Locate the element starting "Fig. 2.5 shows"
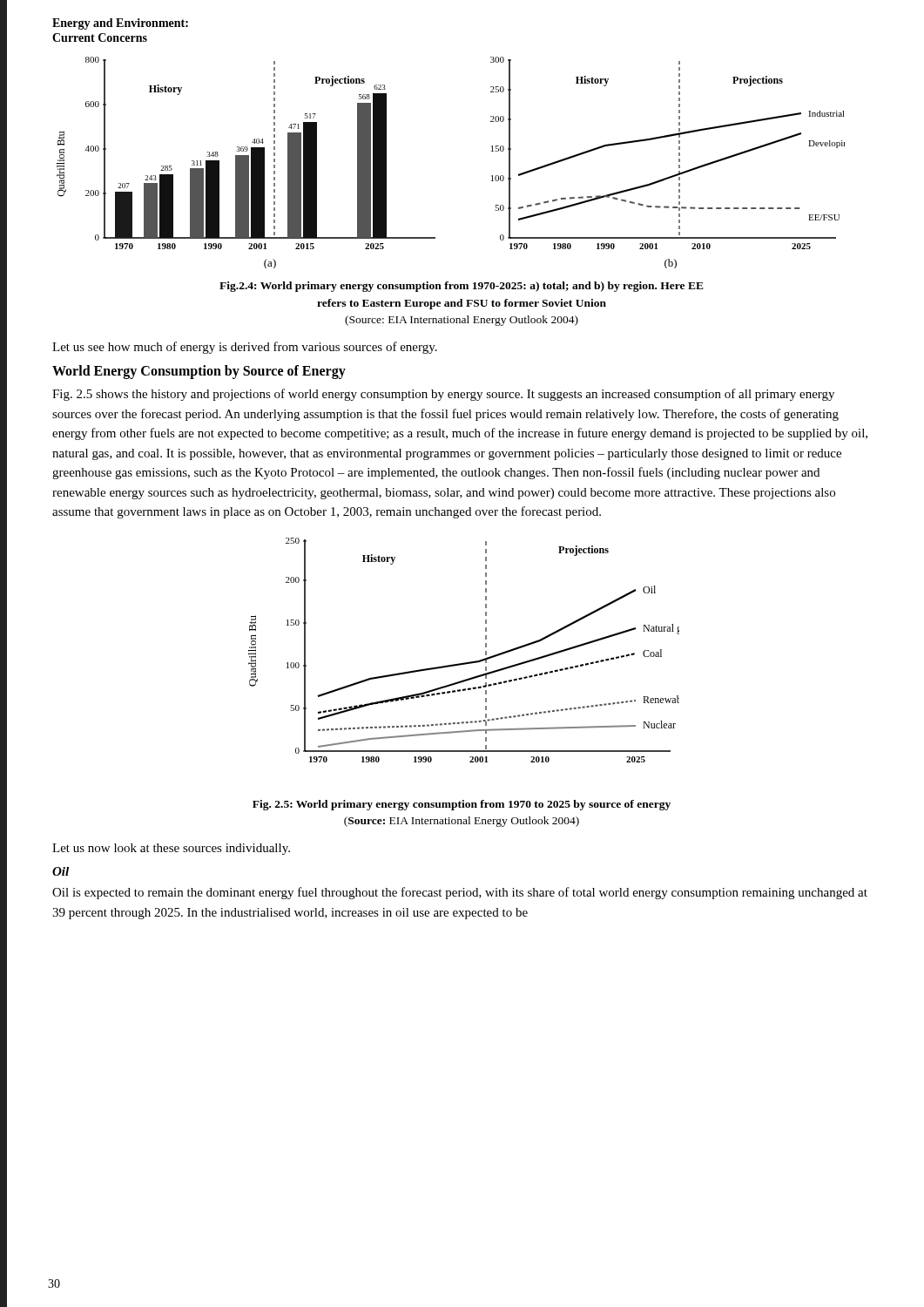This screenshot has width=924, height=1307. [460, 453]
